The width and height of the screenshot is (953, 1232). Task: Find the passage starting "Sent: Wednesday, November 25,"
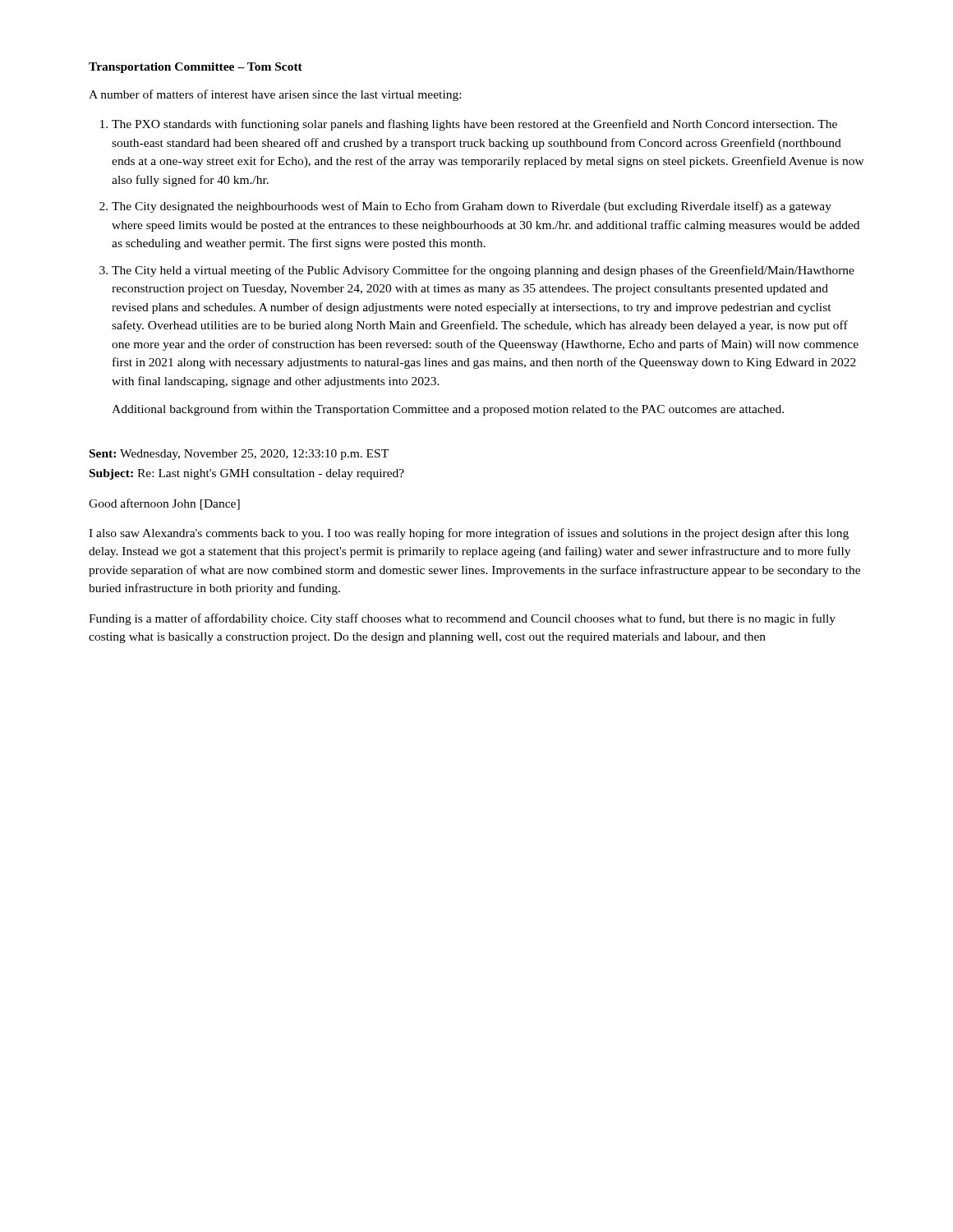tap(239, 455)
